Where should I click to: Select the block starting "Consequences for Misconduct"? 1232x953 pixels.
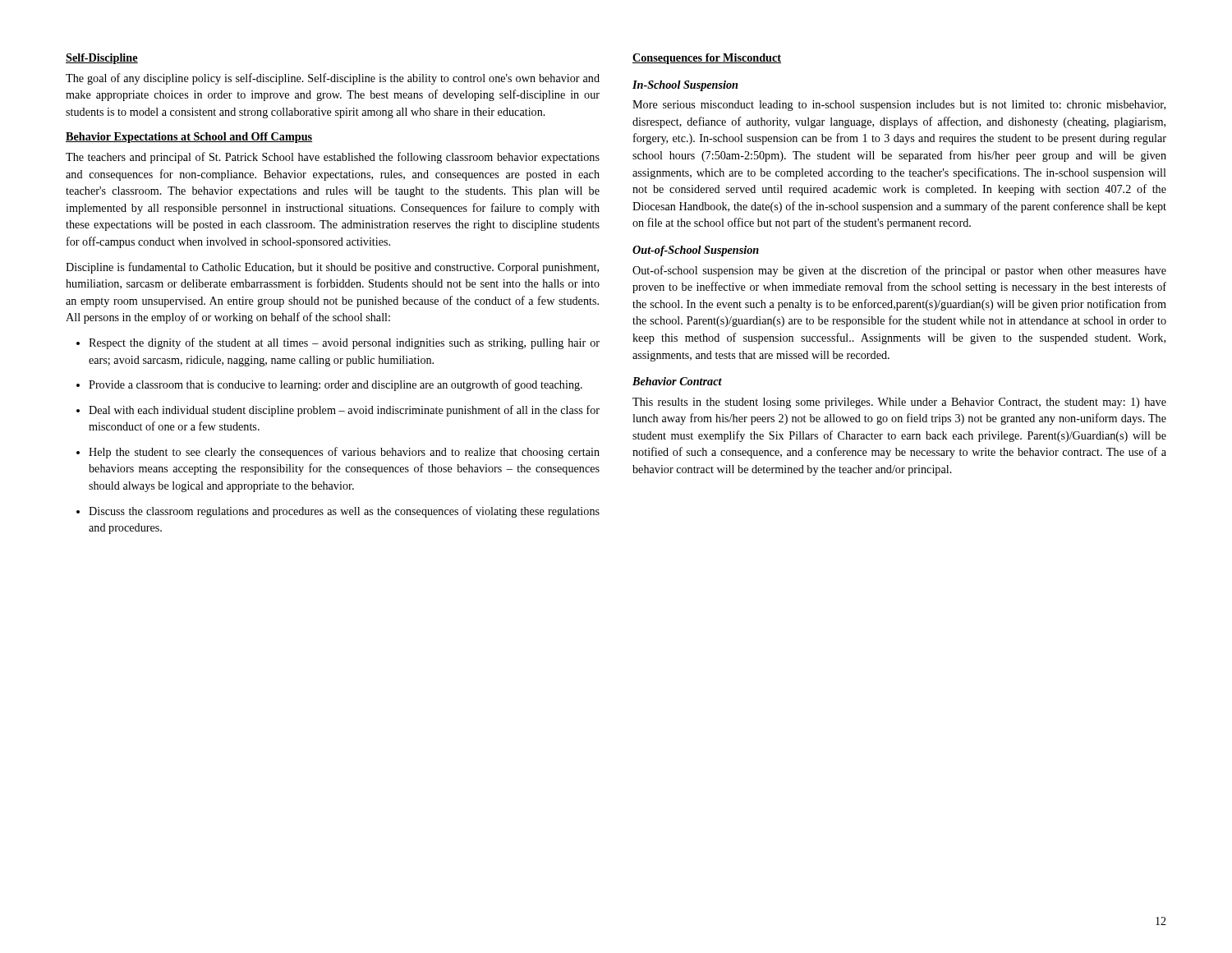click(x=707, y=59)
